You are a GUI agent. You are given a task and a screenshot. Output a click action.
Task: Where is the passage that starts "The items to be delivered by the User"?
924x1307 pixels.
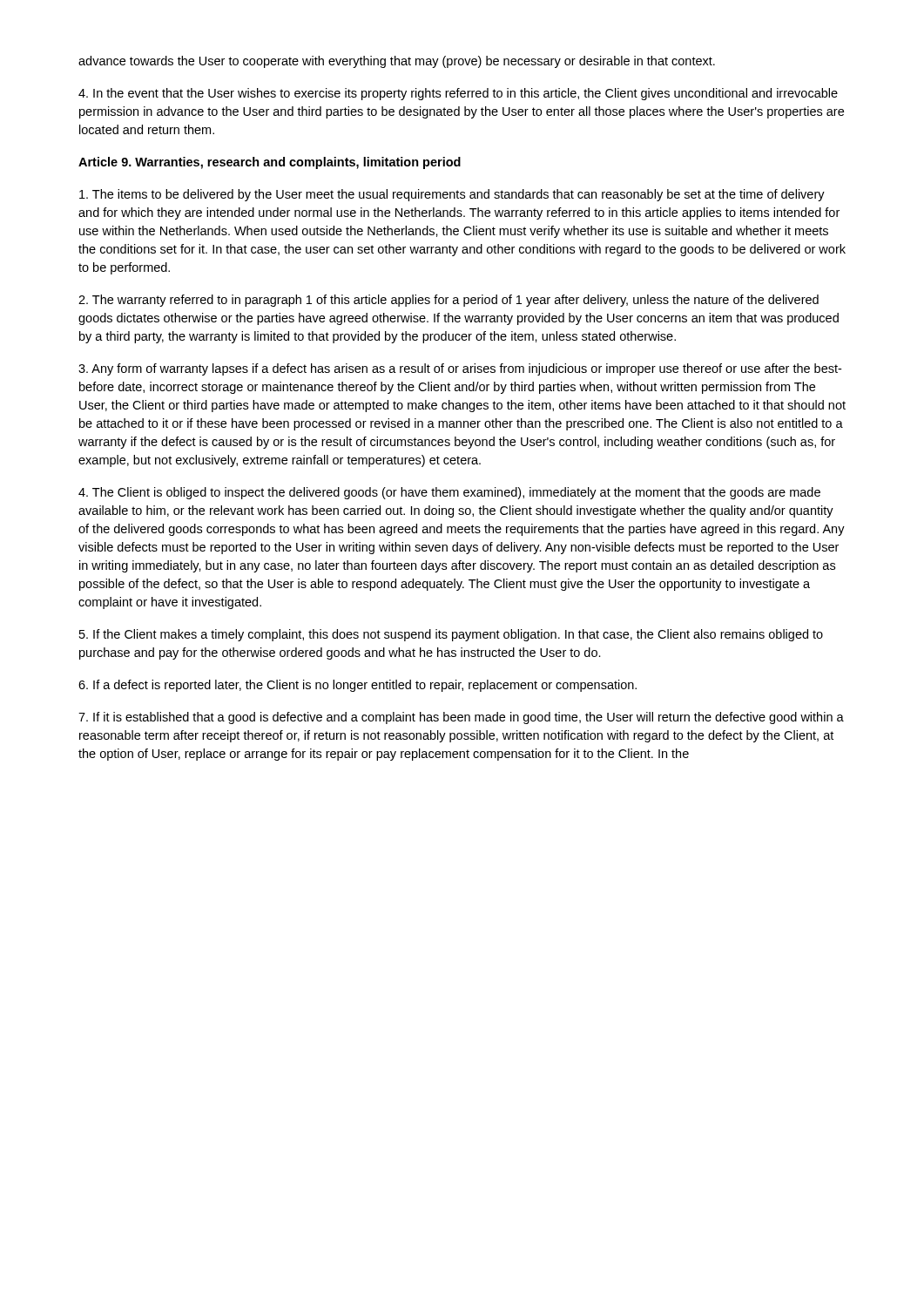[462, 231]
